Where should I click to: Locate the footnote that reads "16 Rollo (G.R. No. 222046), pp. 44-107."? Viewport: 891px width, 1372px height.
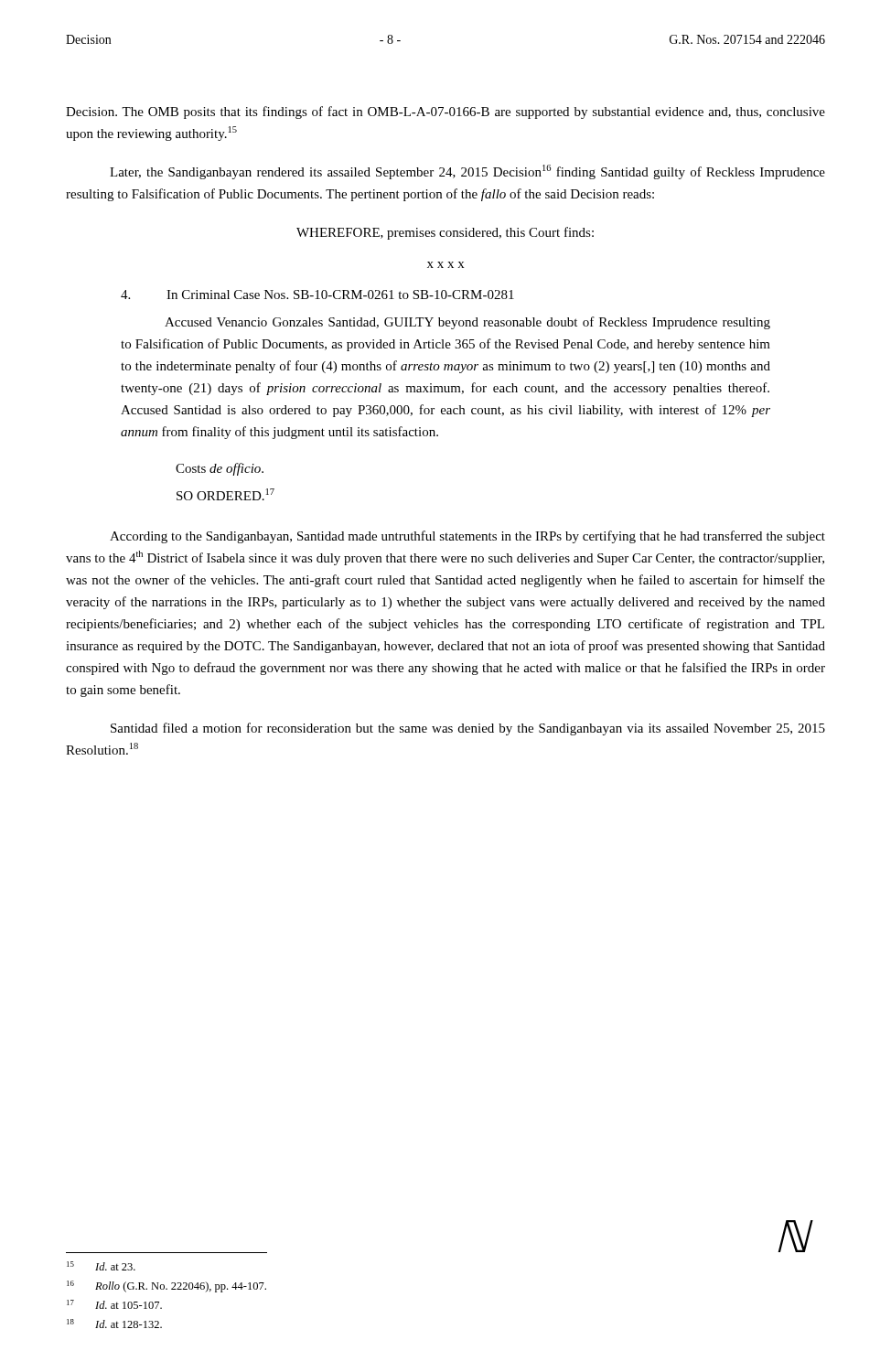tap(166, 1287)
